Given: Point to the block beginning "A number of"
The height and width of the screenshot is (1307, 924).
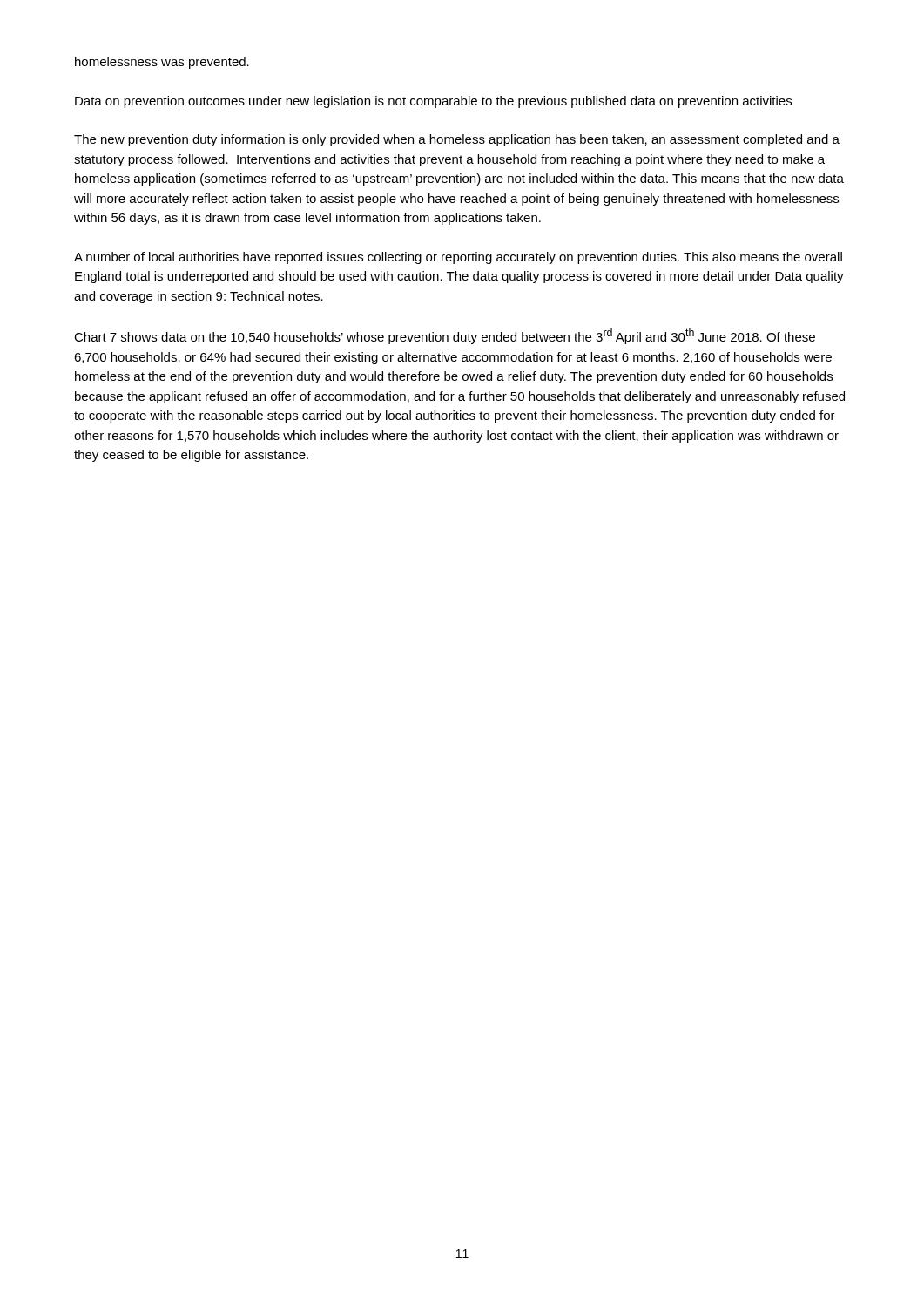Looking at the screenshot, I should click(x=459, y=276).
